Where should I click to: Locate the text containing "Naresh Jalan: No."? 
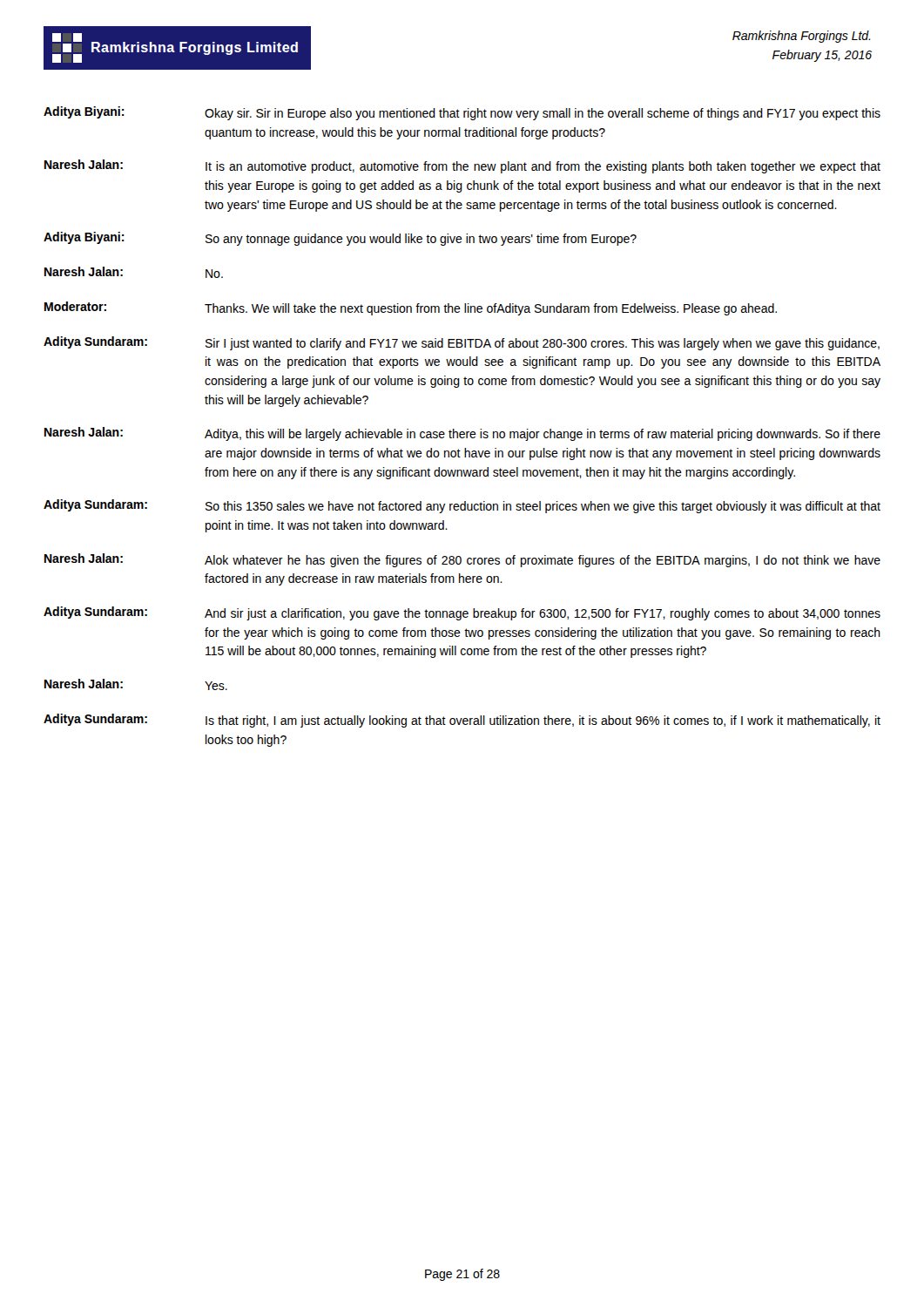(x=82, y=272)
